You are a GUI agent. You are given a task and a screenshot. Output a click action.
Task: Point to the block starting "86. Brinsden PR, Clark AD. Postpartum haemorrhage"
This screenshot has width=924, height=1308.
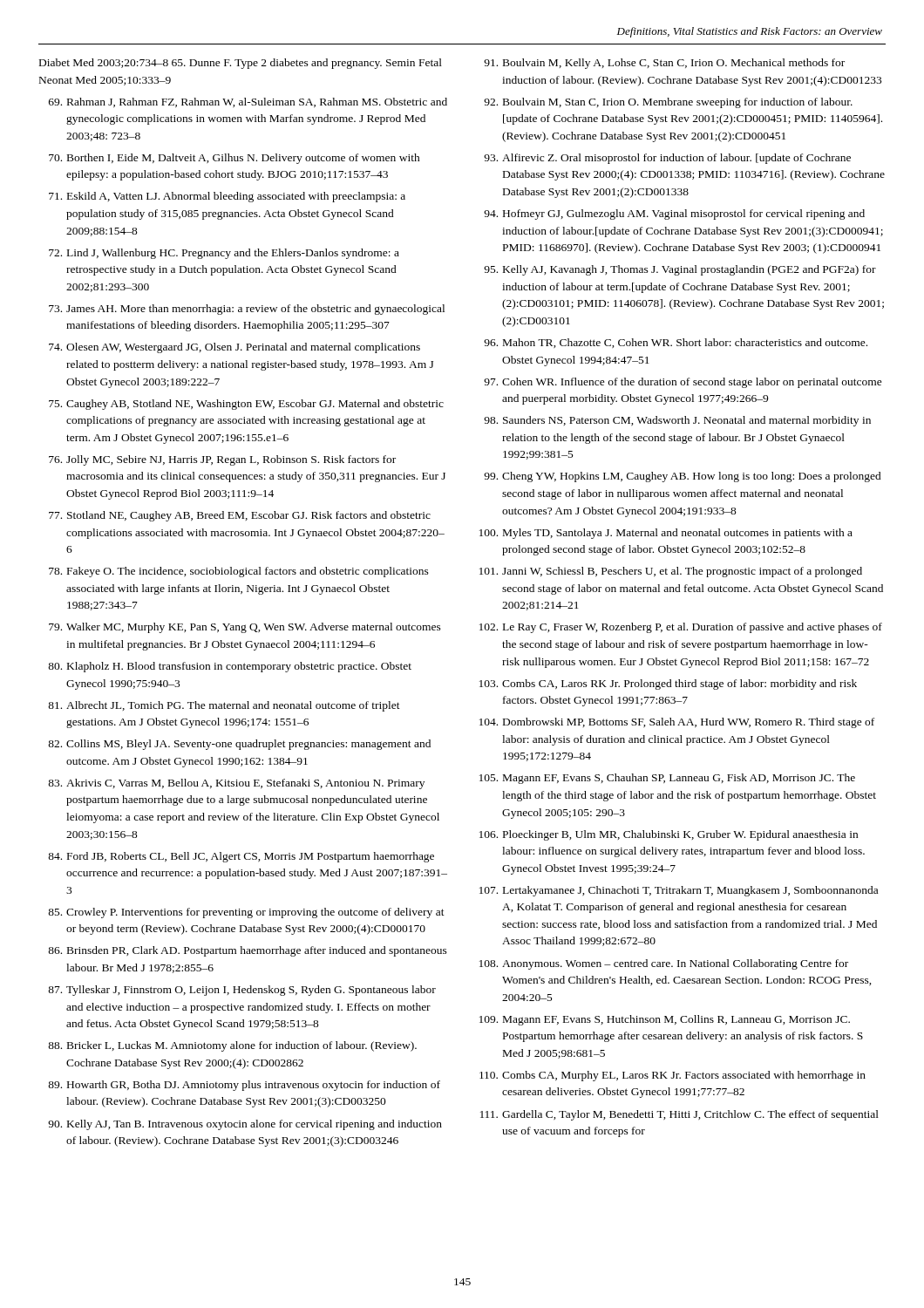tap(244, 959)
